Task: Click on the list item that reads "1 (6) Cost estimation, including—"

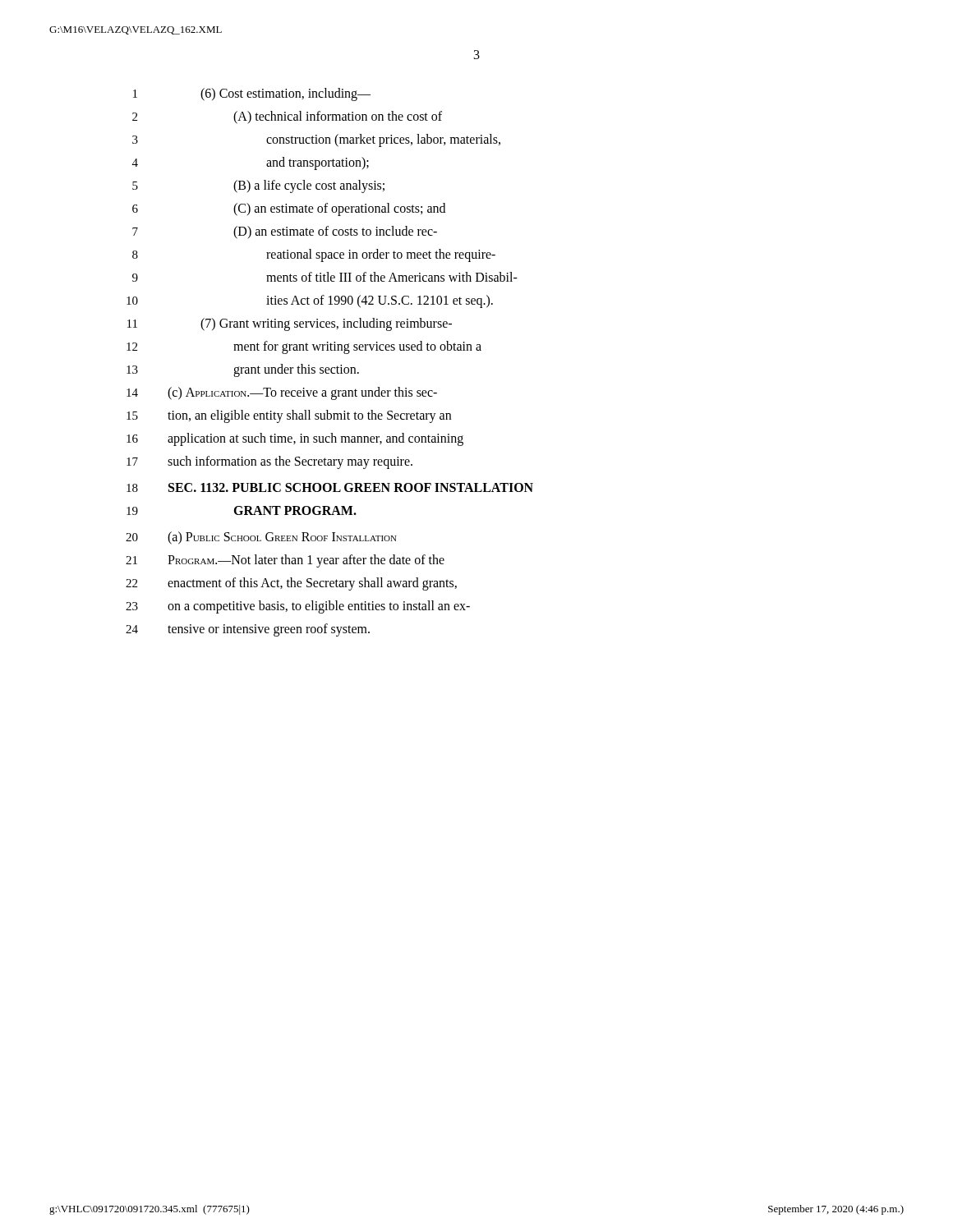Action: (x=252, y=94)
